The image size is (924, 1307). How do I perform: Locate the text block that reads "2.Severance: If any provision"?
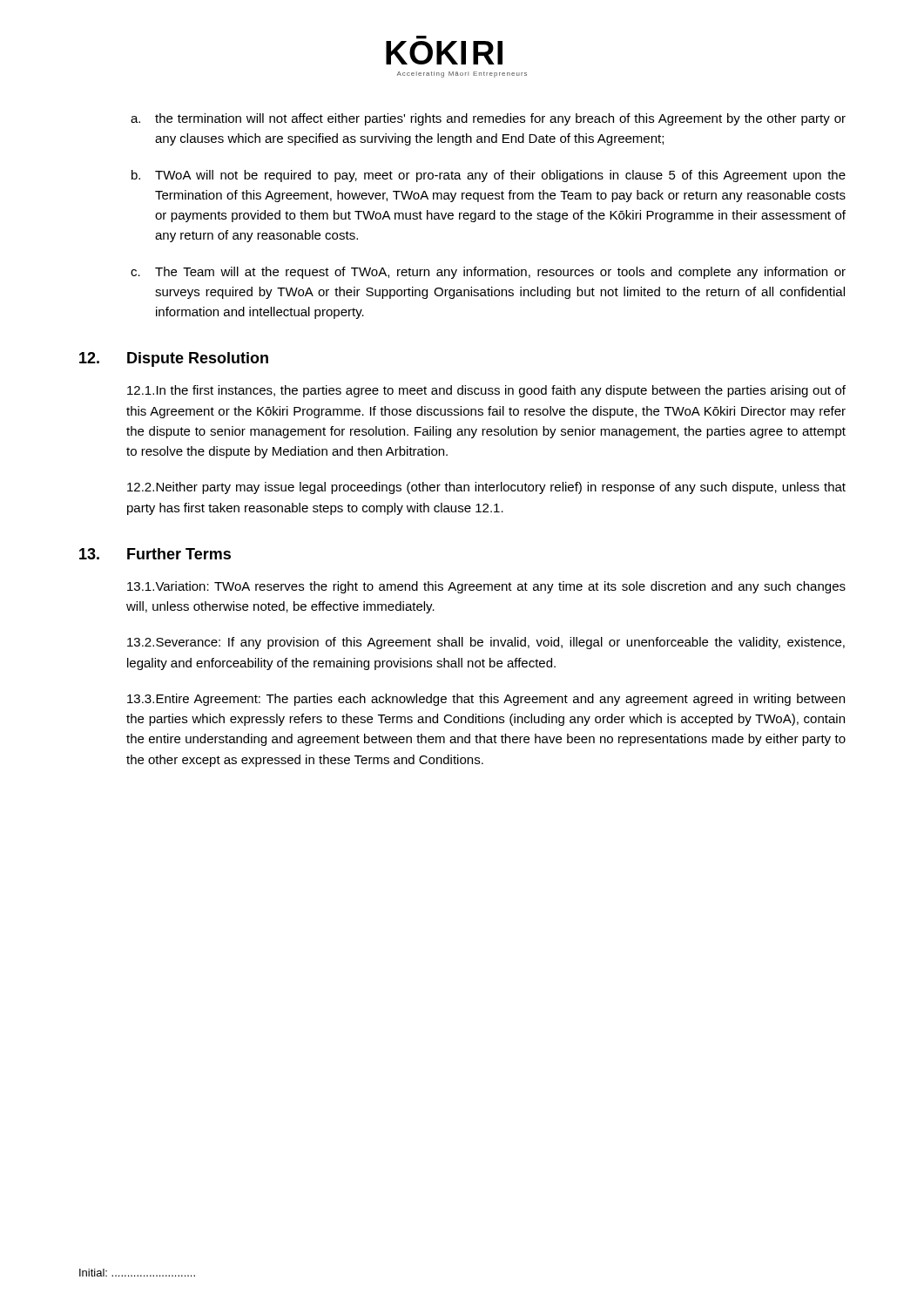pyautogui.click(x=486, y=652)
